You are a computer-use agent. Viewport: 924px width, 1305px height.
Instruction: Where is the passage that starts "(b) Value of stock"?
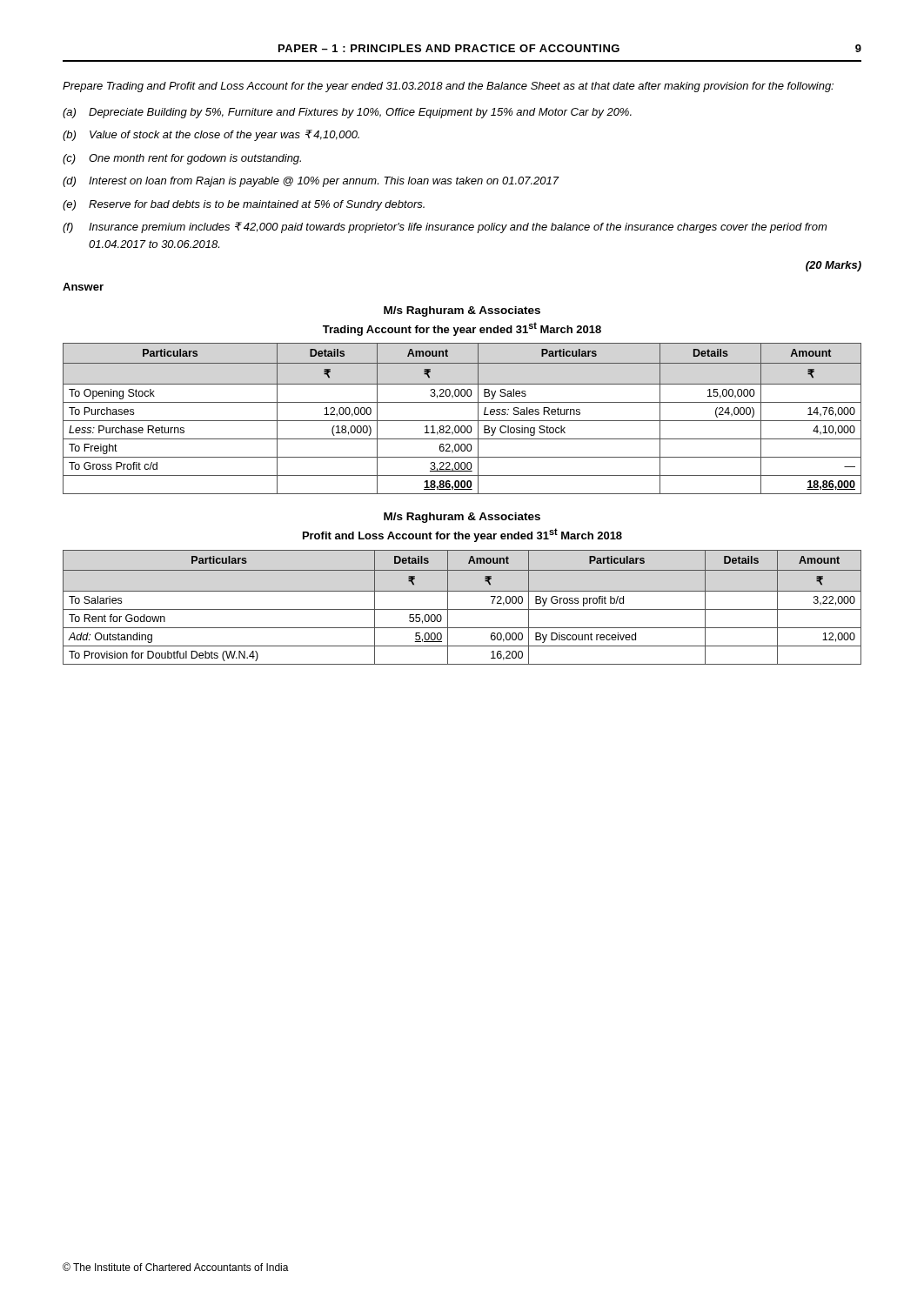pos(211,135)
